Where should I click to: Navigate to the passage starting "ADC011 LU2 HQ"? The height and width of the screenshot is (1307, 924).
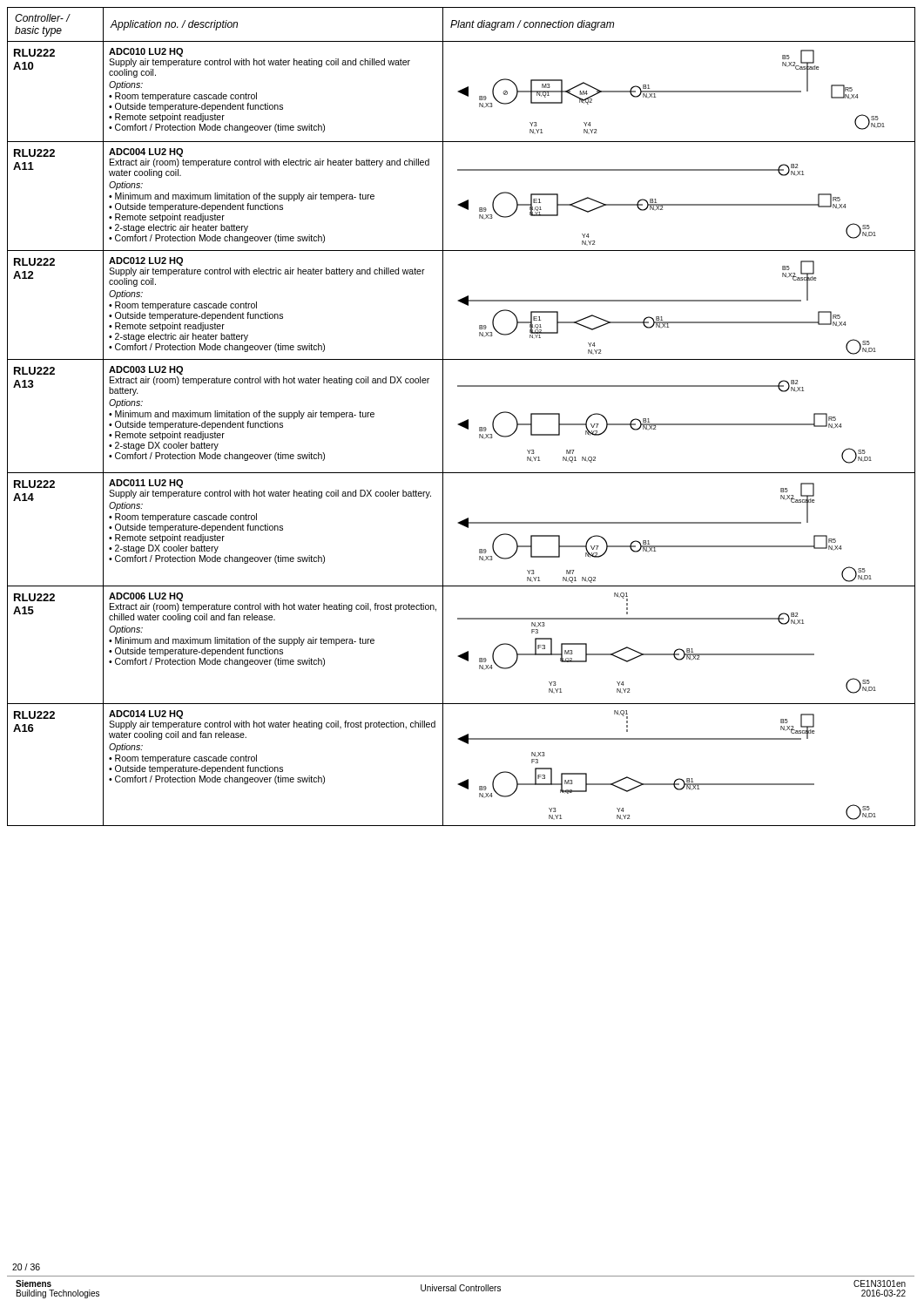[x=146, y=483]
